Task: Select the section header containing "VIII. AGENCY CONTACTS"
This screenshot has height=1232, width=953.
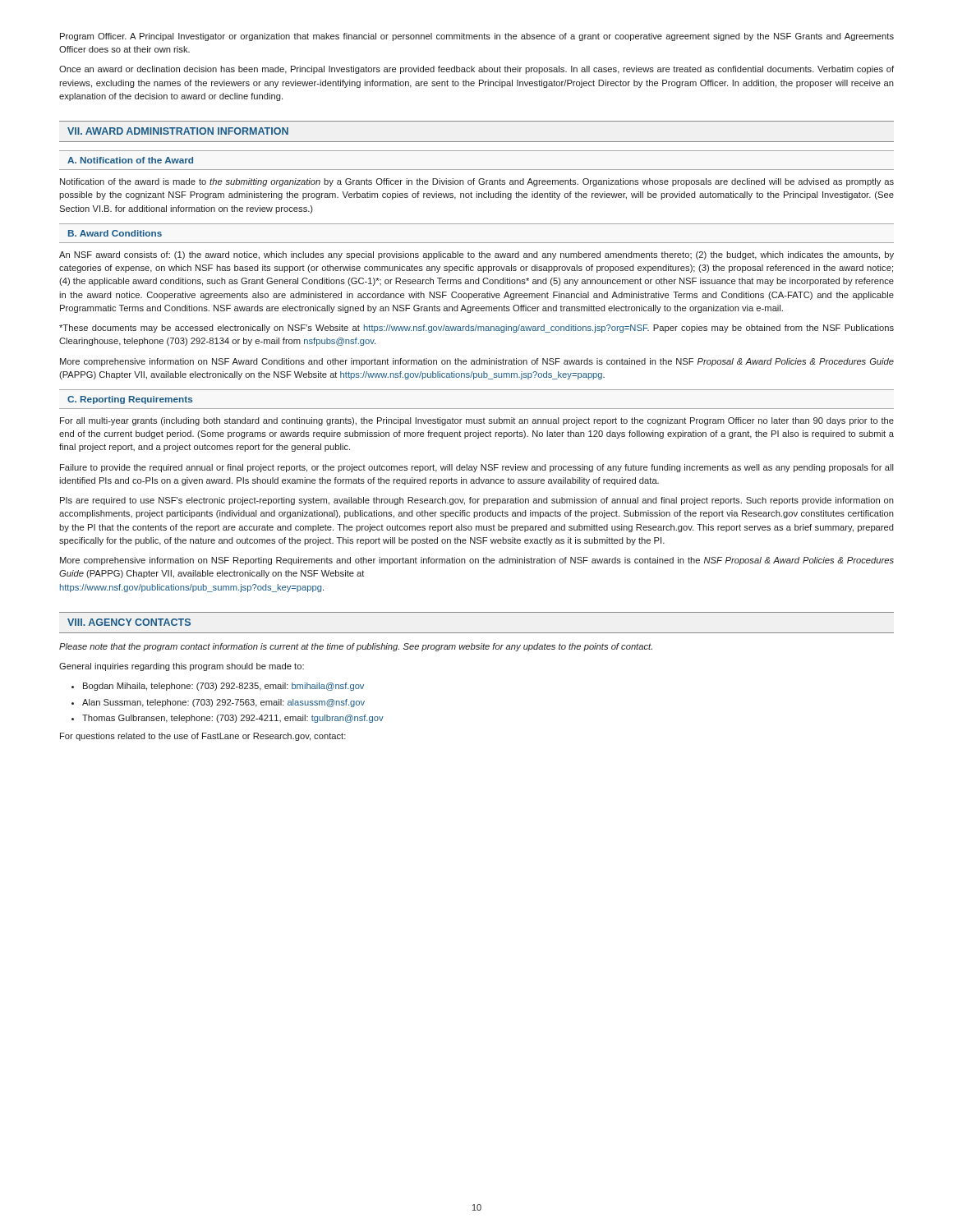Action: pyautogui.click(x=129, y=622)
